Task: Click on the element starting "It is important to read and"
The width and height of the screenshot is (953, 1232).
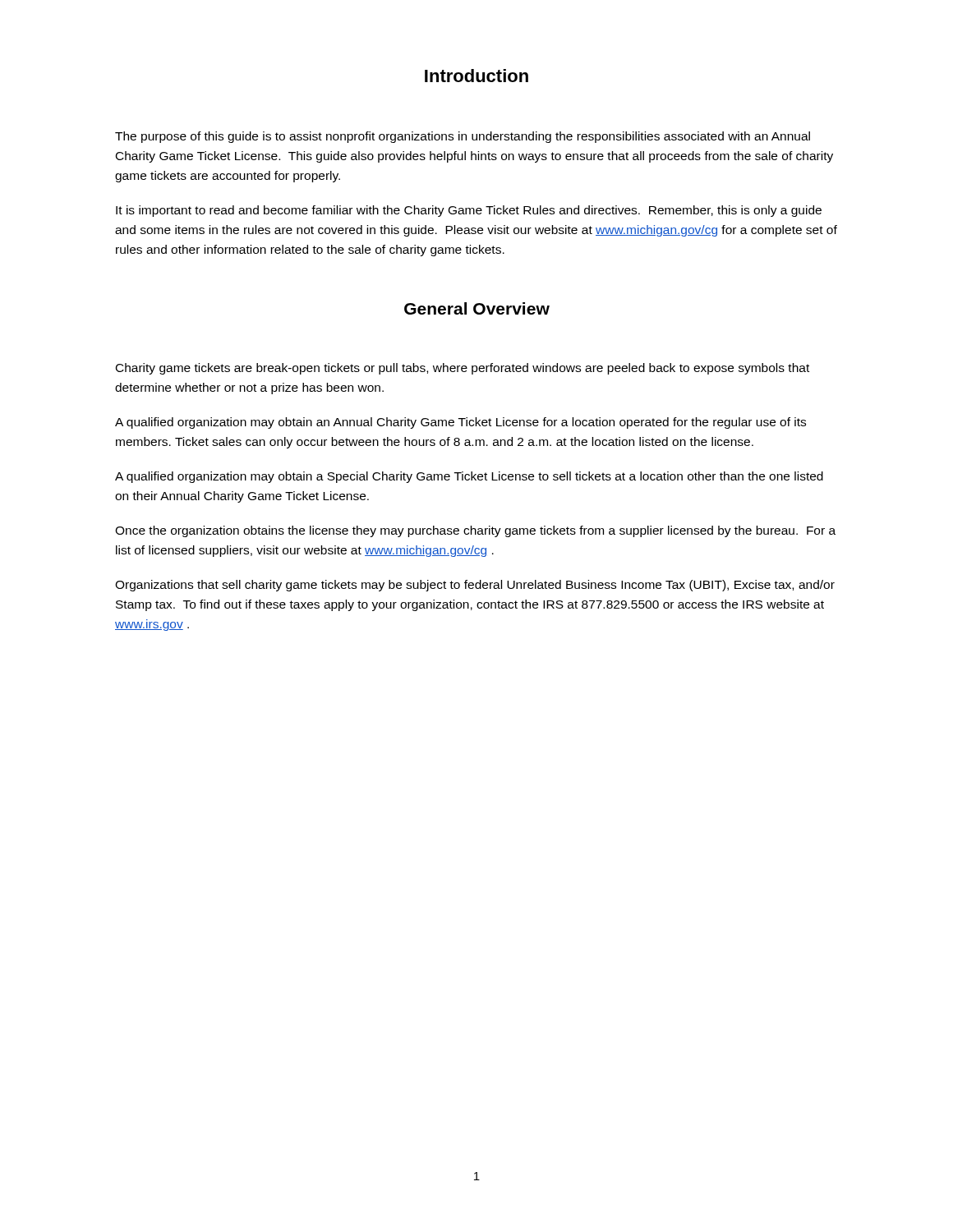Action: coord(476,230)
